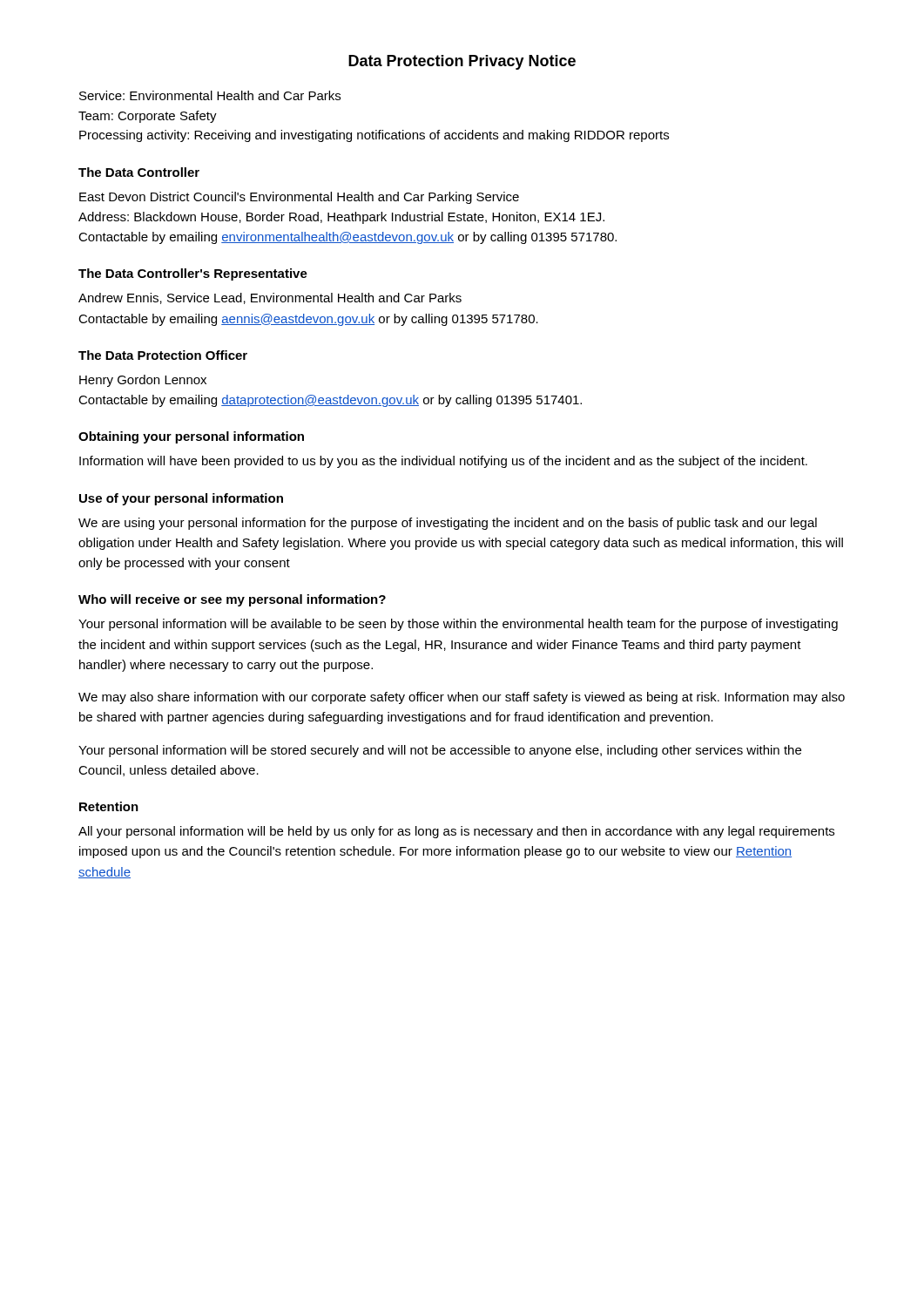924x1307 pixels.
Task: Find the text block with the text "All your personal information will be held by"
Action: tap(457, 851)
